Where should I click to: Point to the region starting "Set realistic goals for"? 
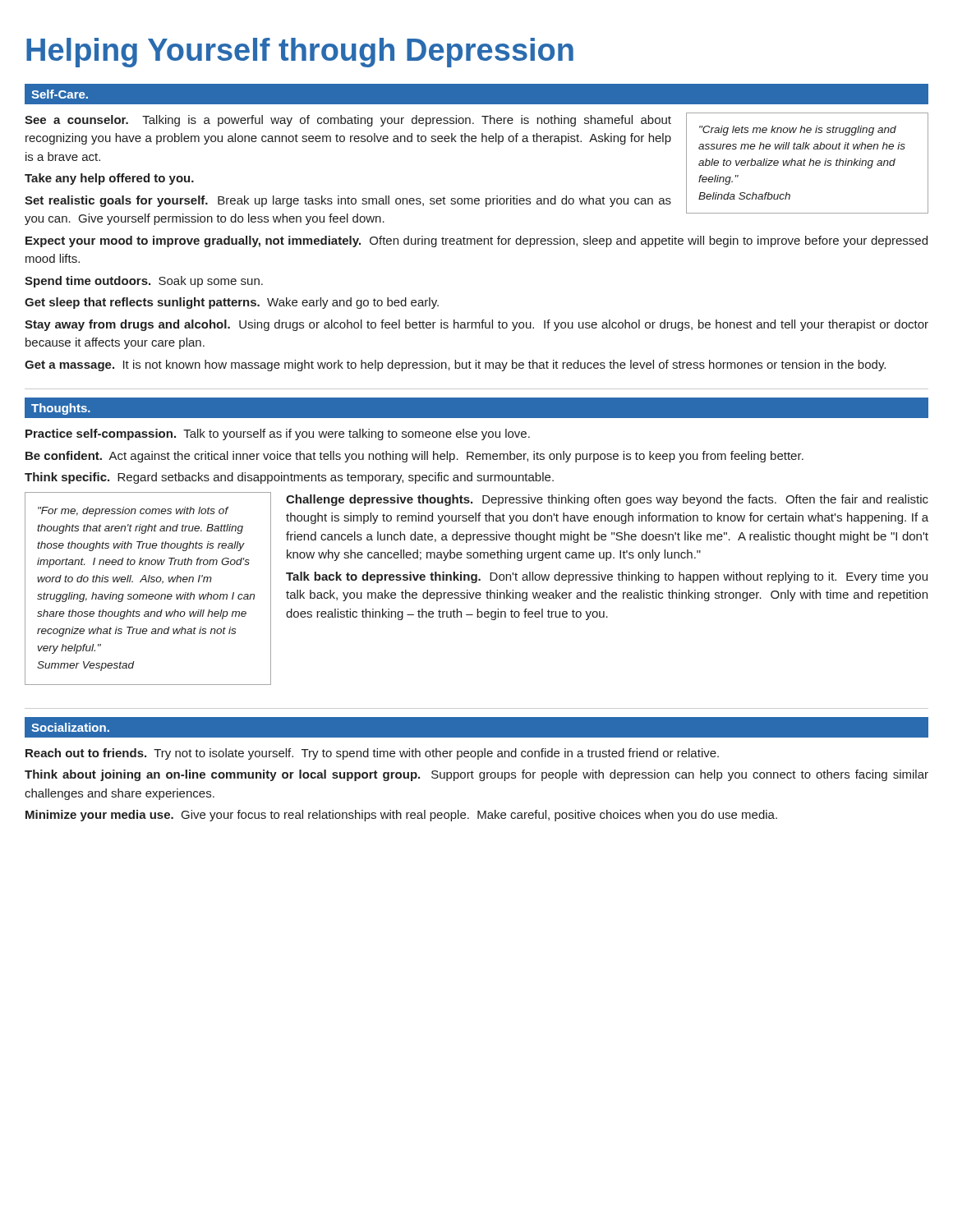pos(348,209)
